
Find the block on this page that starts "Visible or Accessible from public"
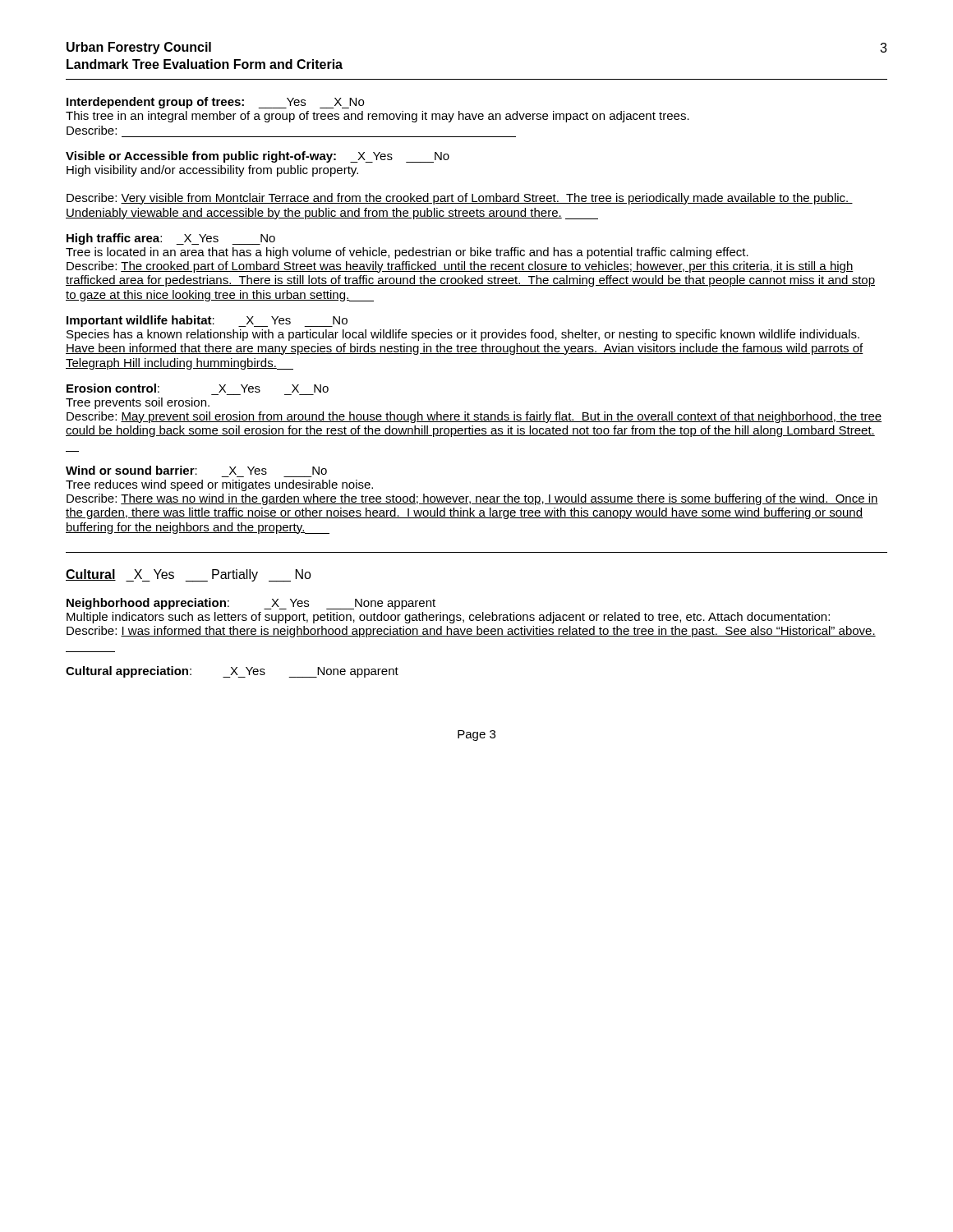(459, 184)
